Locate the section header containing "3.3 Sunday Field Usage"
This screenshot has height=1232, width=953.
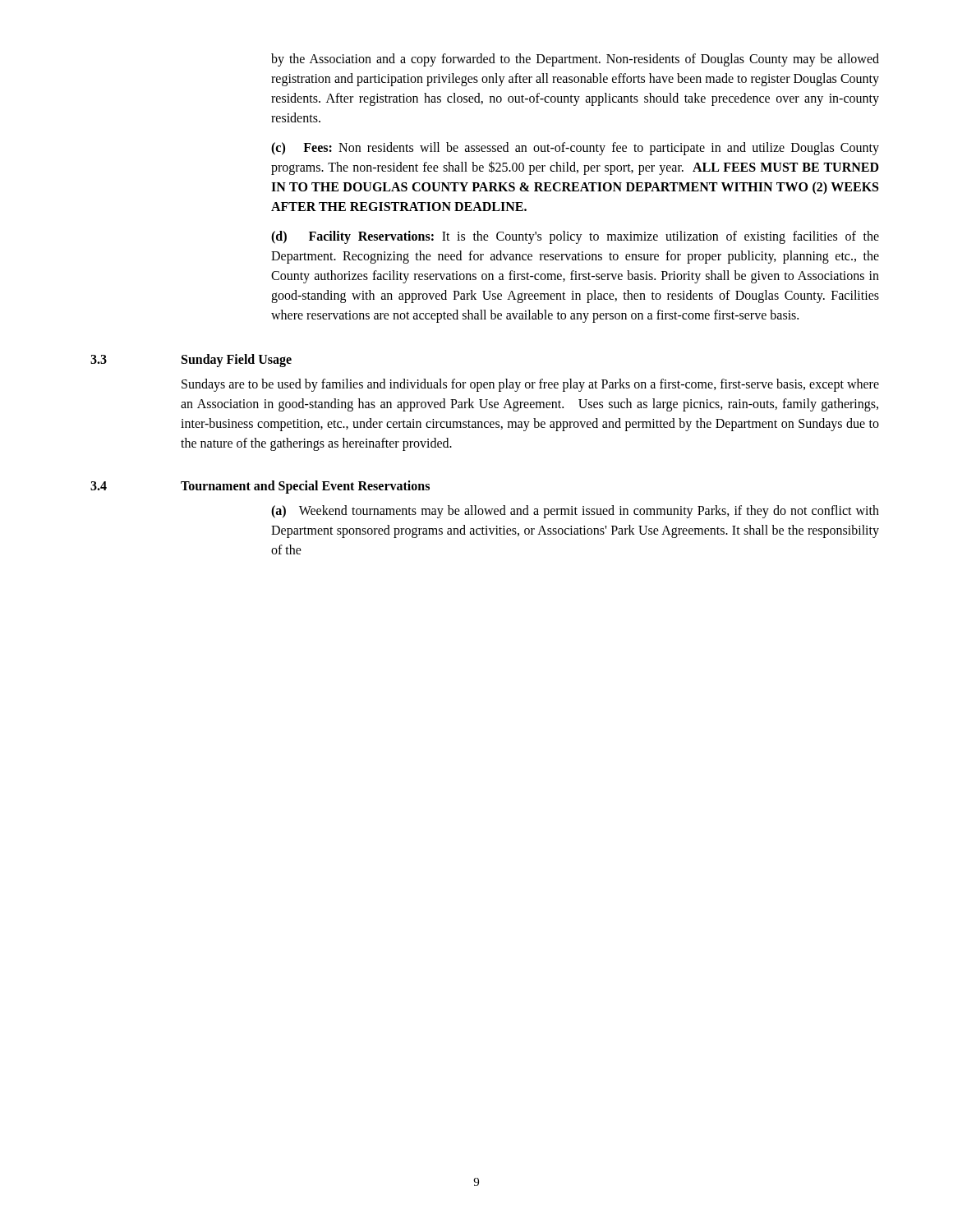(x=191, y=361)
